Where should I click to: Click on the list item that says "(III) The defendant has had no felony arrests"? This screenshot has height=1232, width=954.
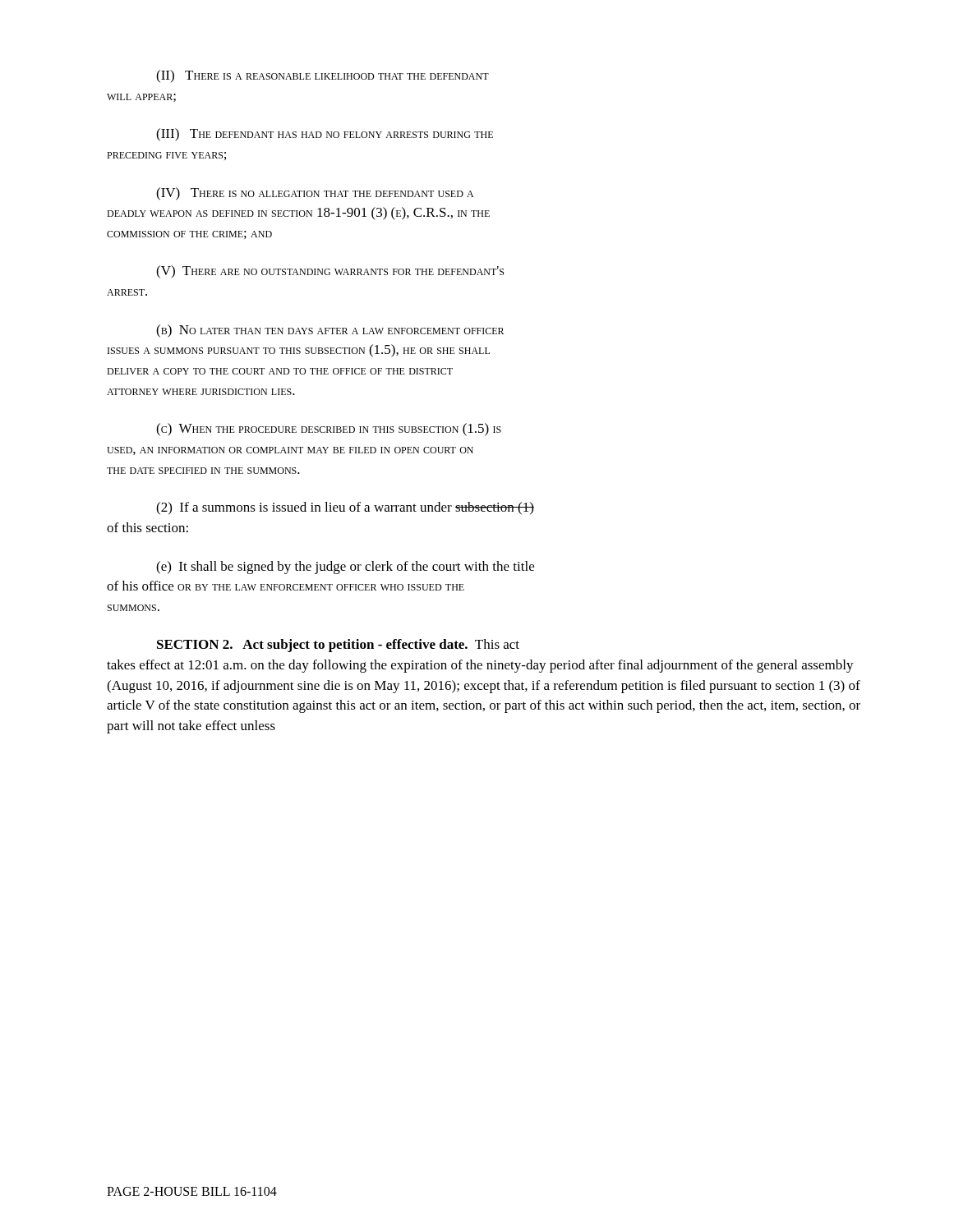pos(489,143)
